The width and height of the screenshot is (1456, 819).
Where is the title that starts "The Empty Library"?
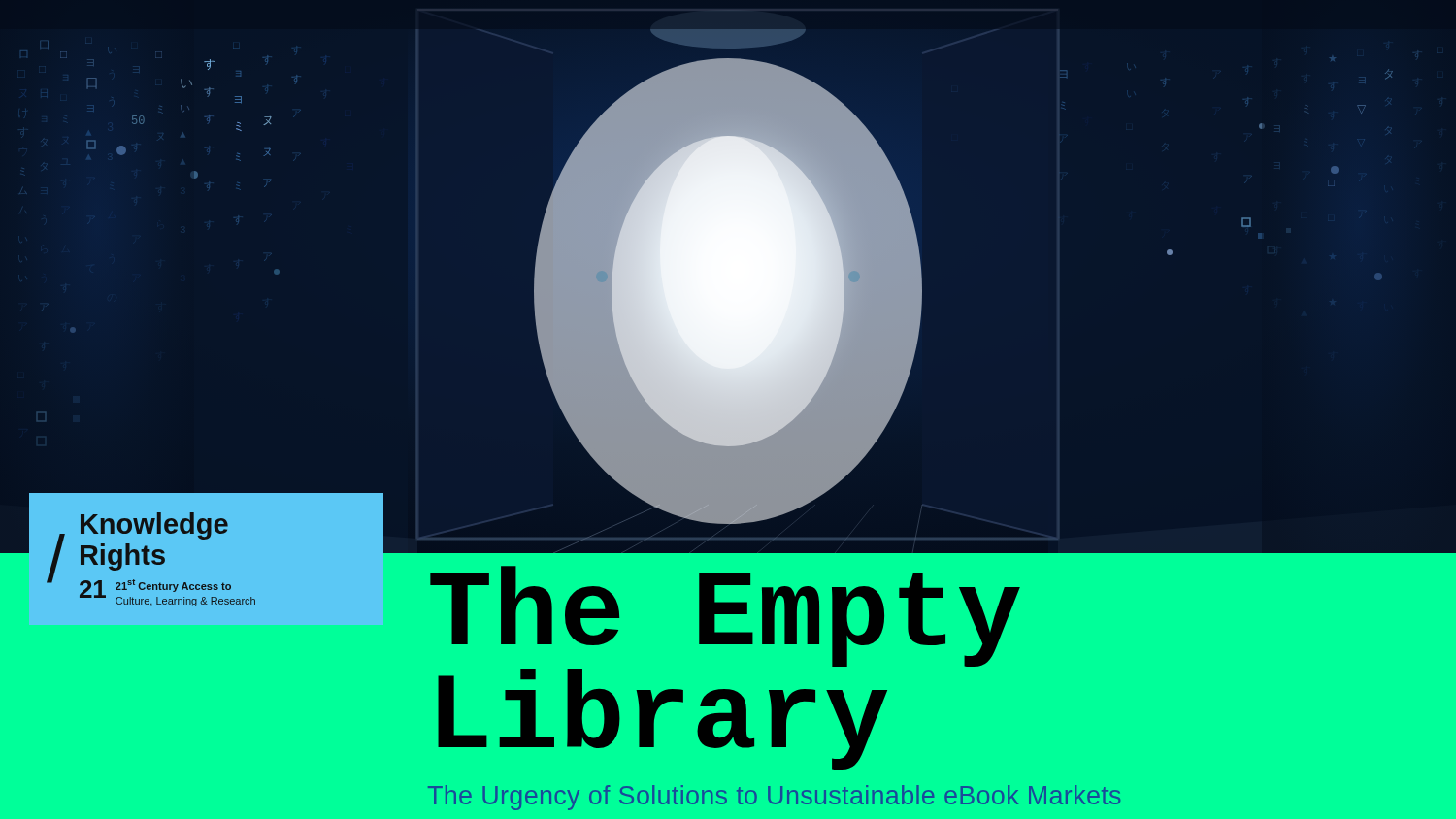tap(937, 688)
